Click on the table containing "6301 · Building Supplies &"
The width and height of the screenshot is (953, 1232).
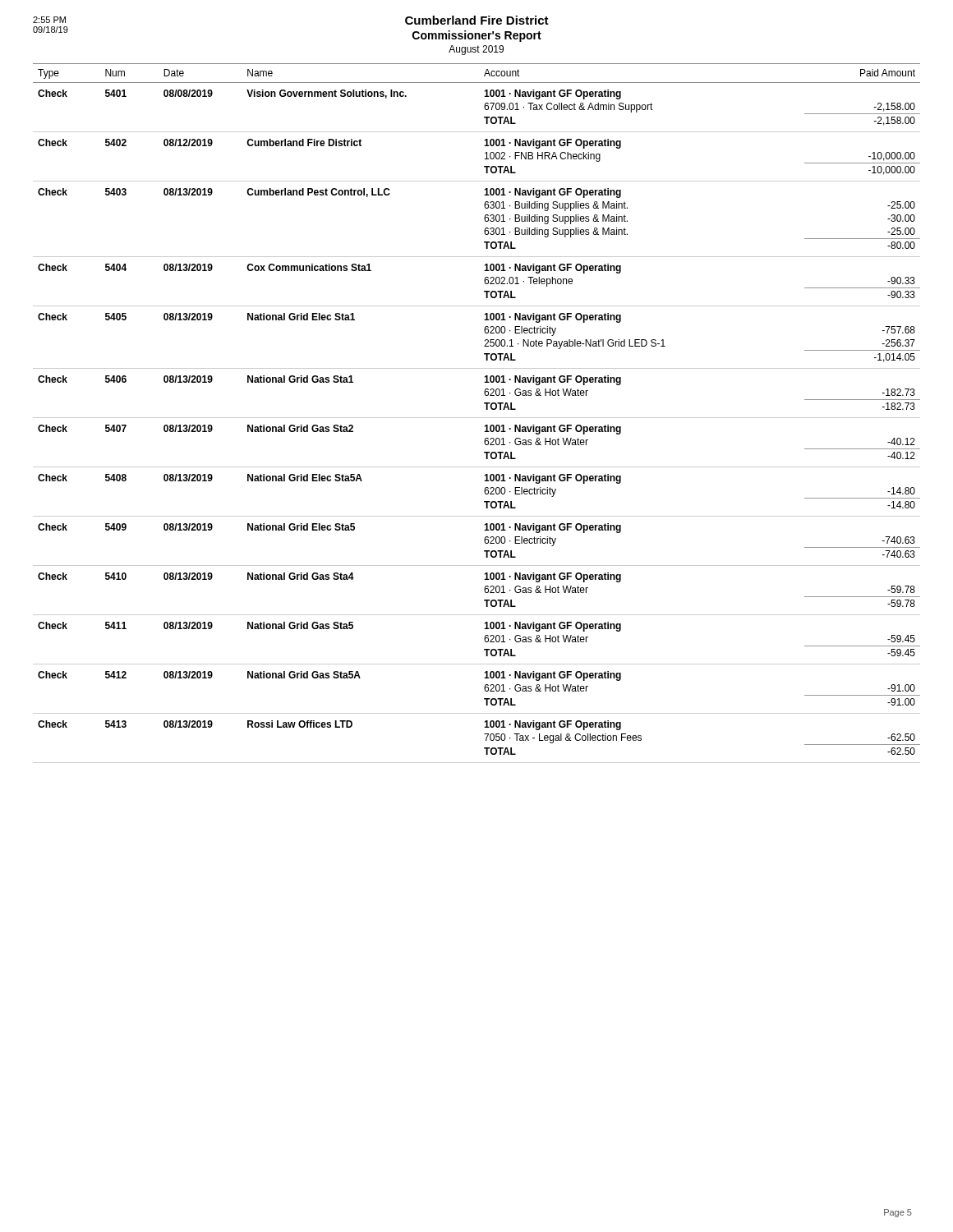[476, 413]
